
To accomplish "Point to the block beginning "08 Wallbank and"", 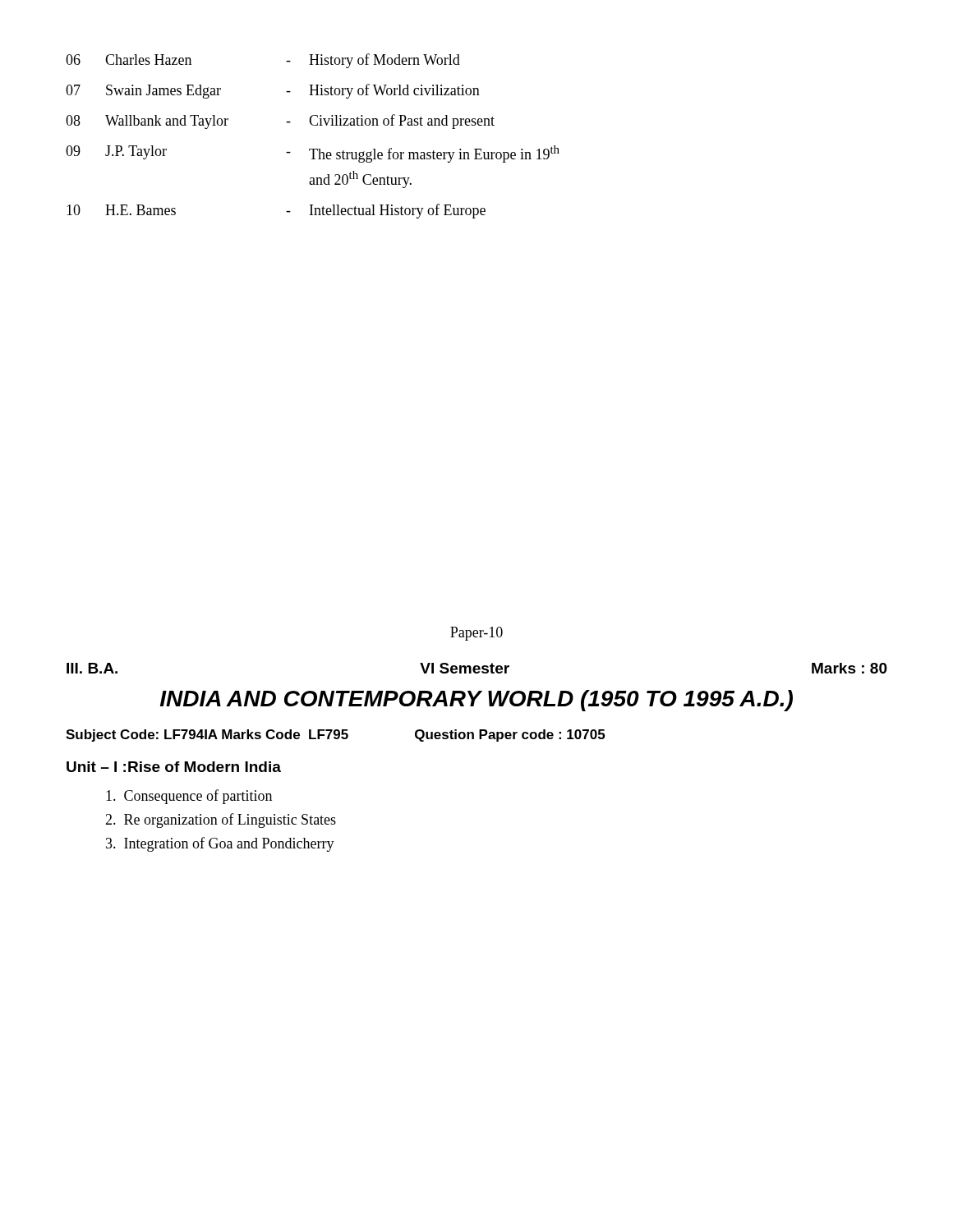I will 476,121.
